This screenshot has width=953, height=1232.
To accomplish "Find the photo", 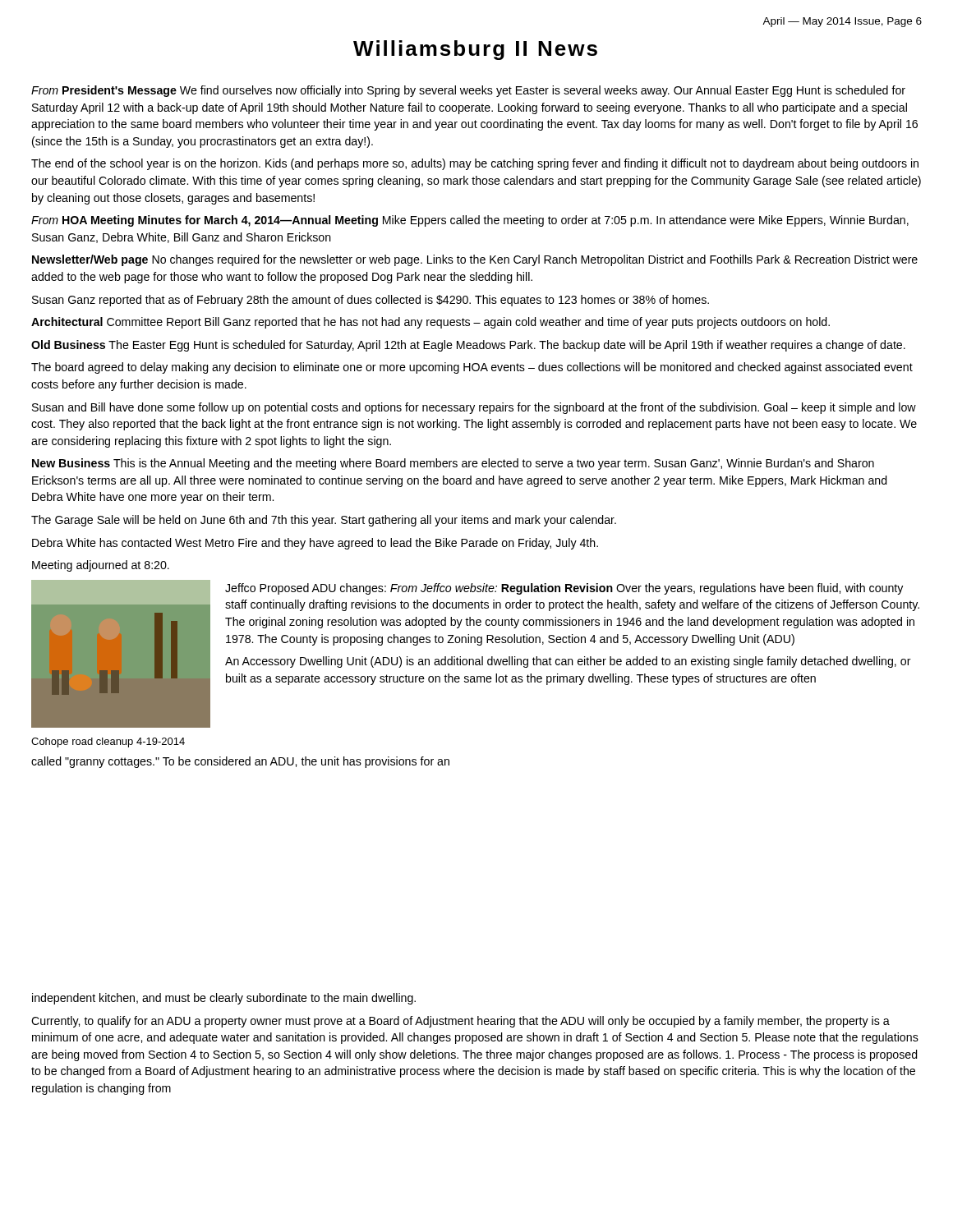I will [122, 656].
